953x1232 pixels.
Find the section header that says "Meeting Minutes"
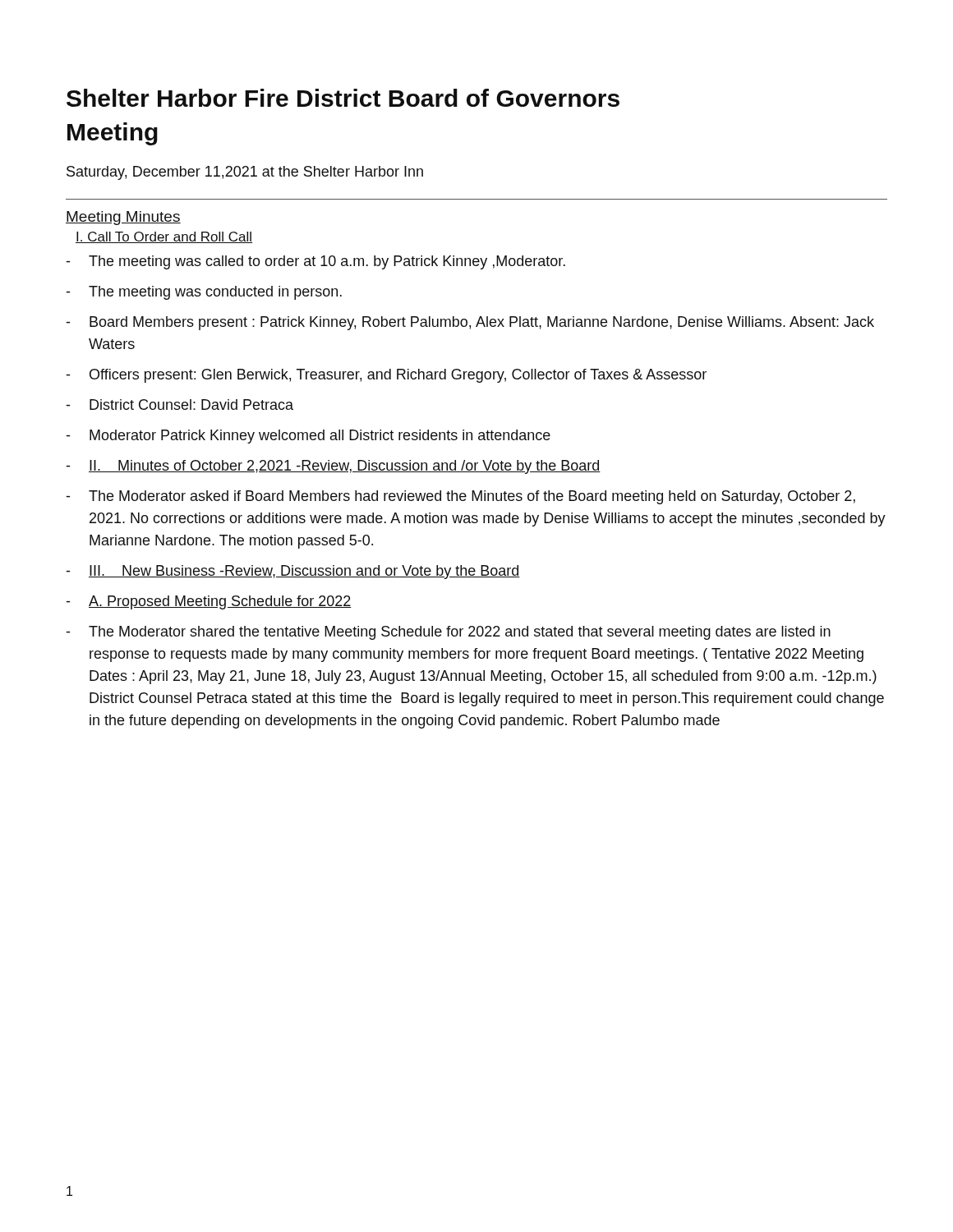coord(123,216)
